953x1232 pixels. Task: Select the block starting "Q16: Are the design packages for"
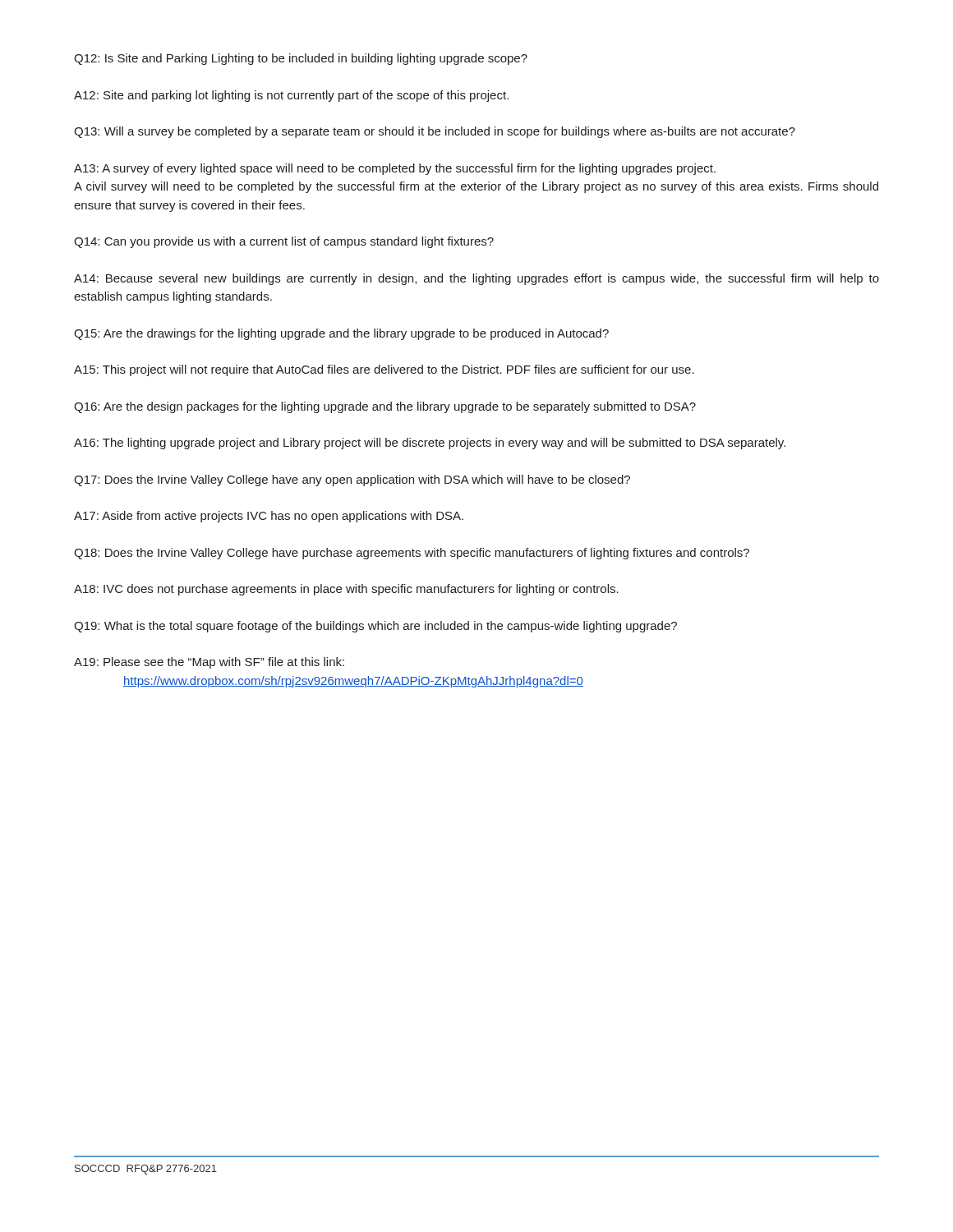385,406
